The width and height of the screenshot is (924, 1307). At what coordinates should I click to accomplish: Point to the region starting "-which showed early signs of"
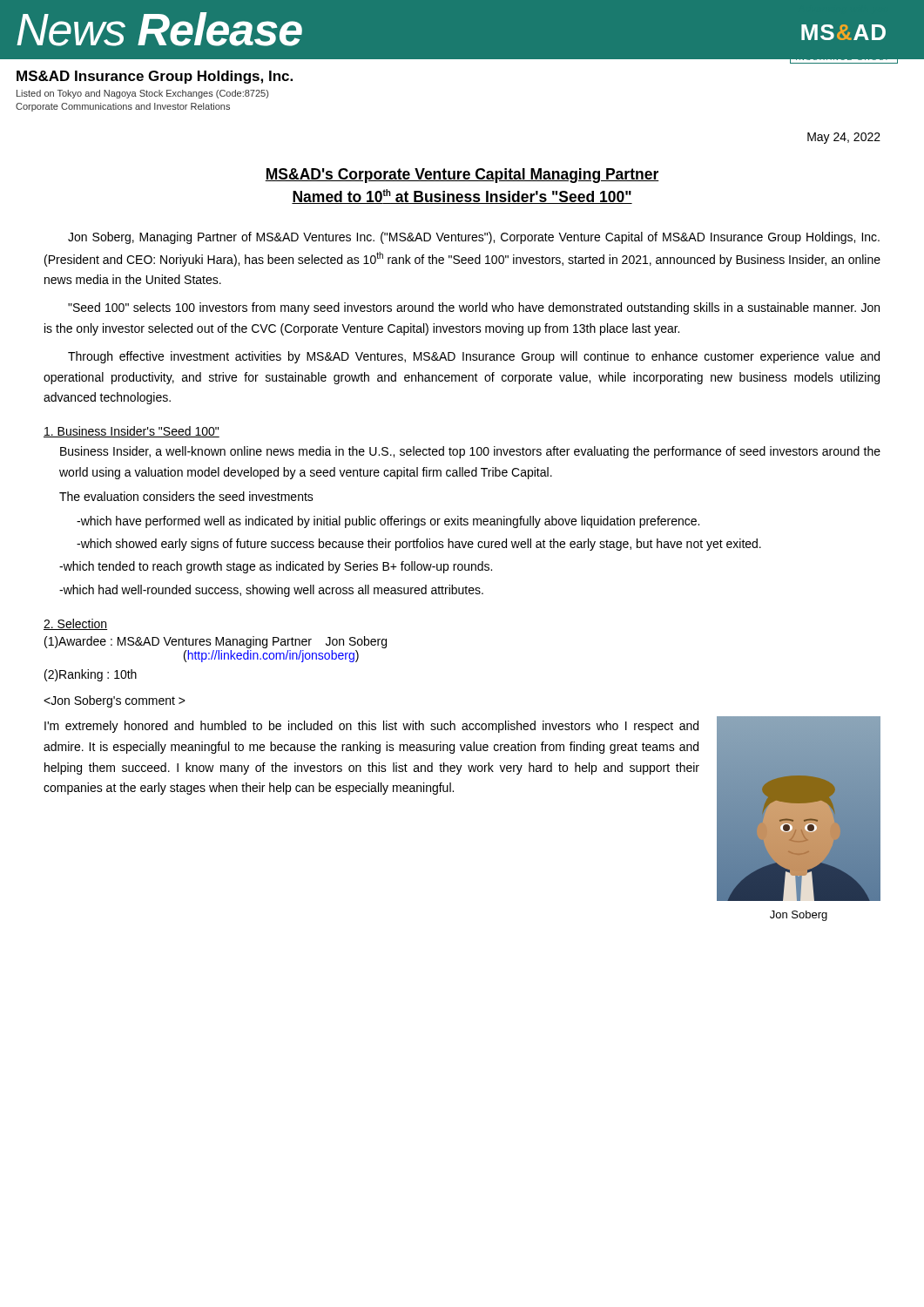[x=419, y=544]
